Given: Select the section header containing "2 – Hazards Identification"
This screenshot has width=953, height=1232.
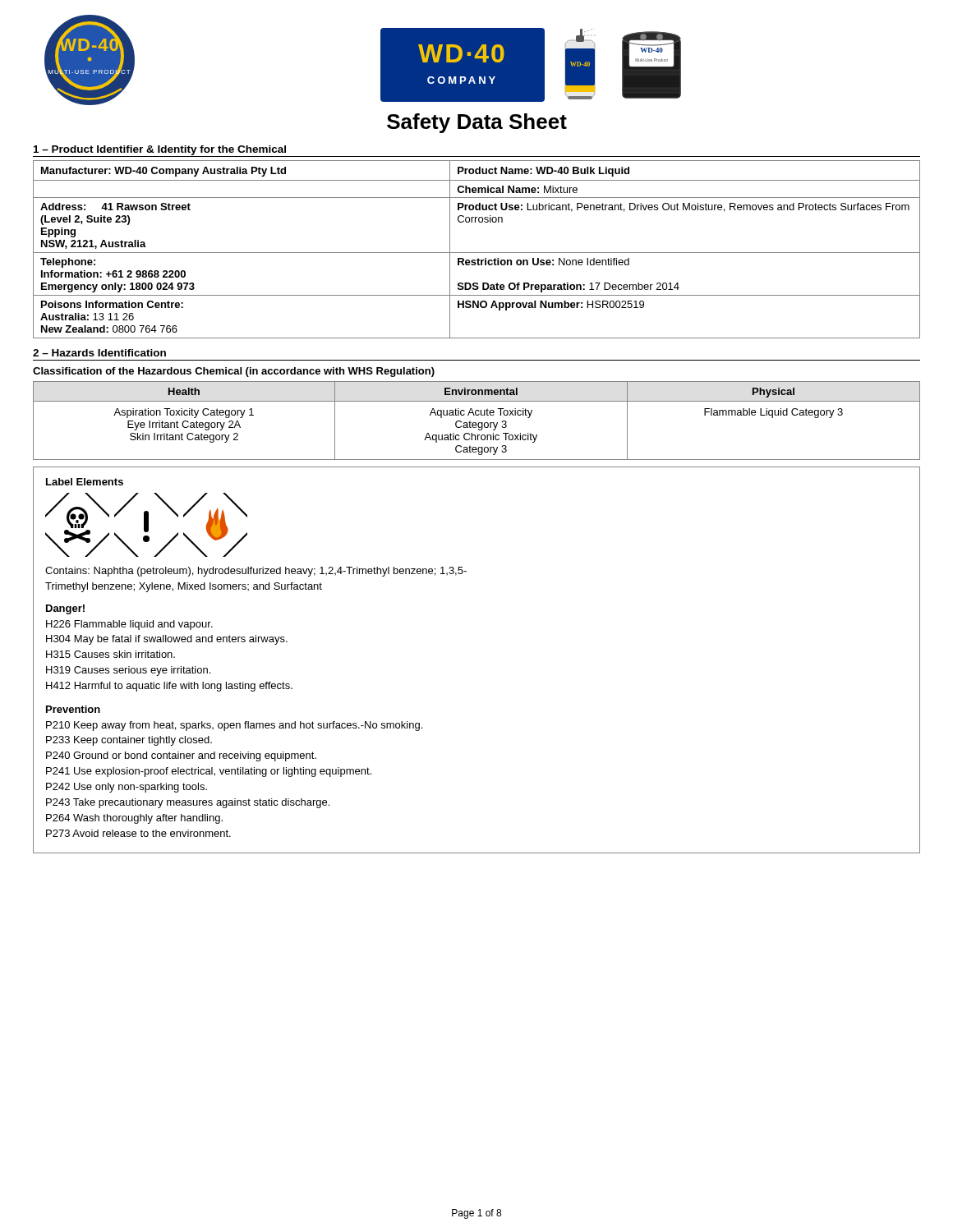Looking at the screenshot, I should pyautogui.click(x=100, y=353).
